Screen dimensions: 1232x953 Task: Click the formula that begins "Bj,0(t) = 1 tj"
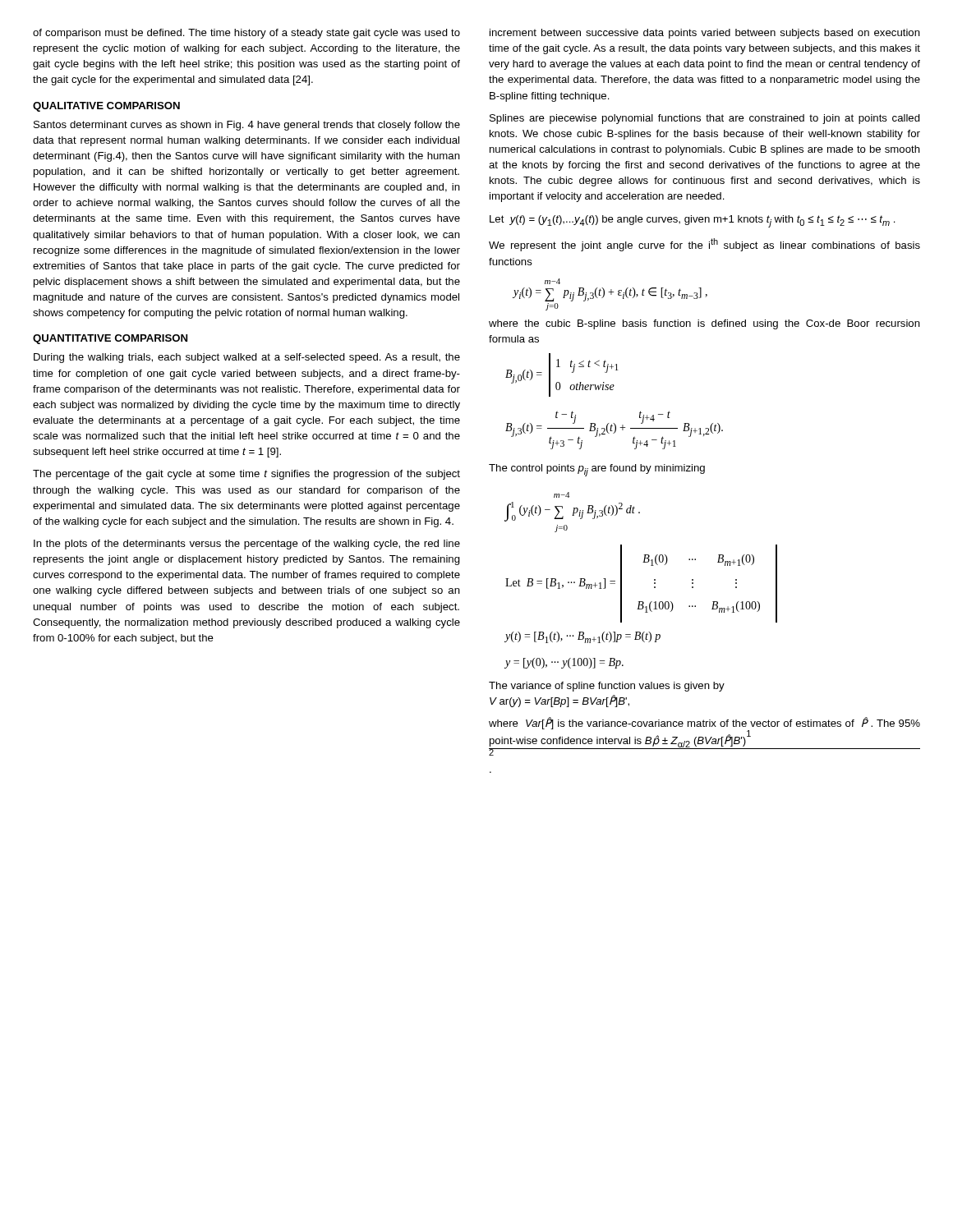[x=562, y=375]
